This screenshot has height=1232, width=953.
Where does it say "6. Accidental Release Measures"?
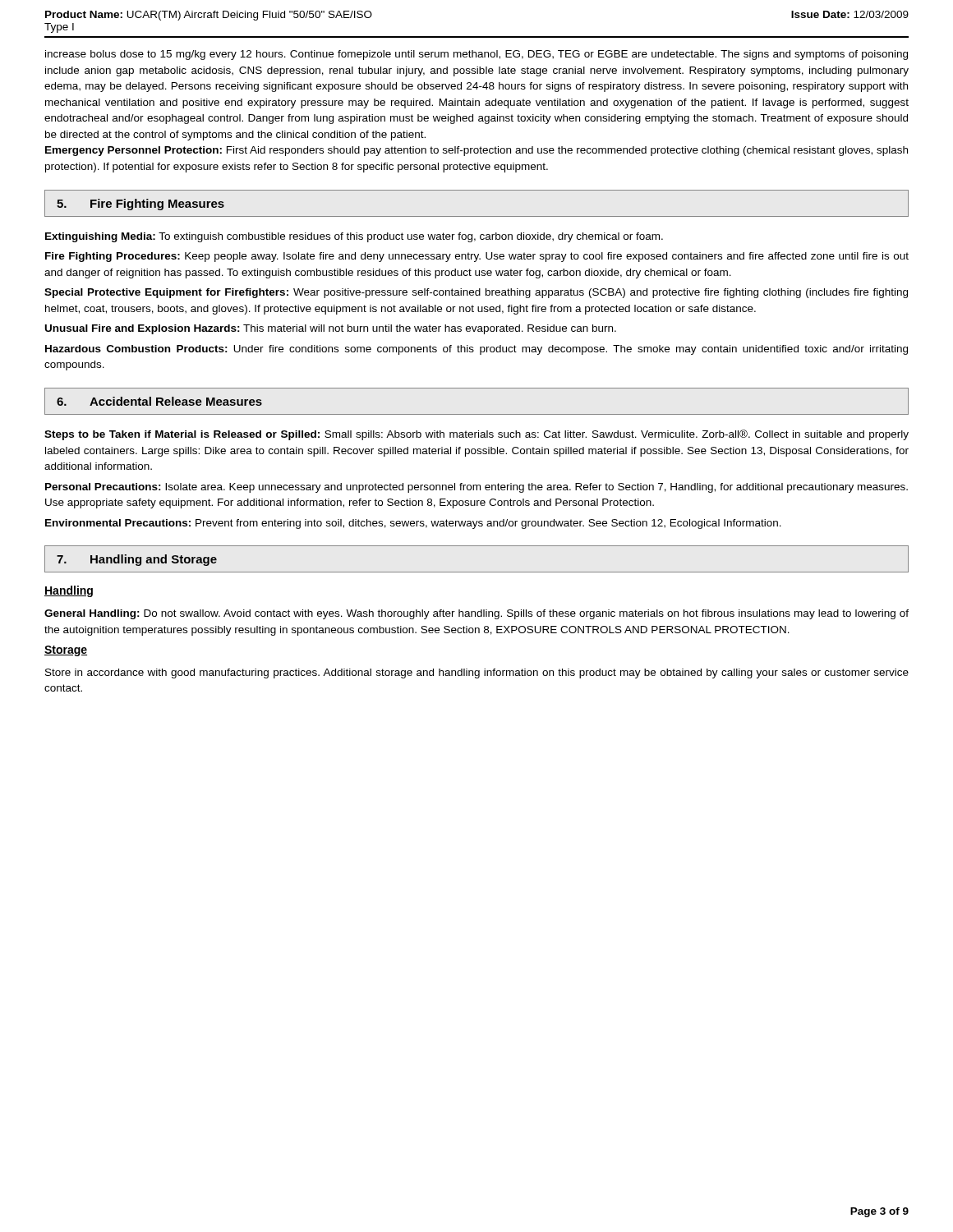159,401
